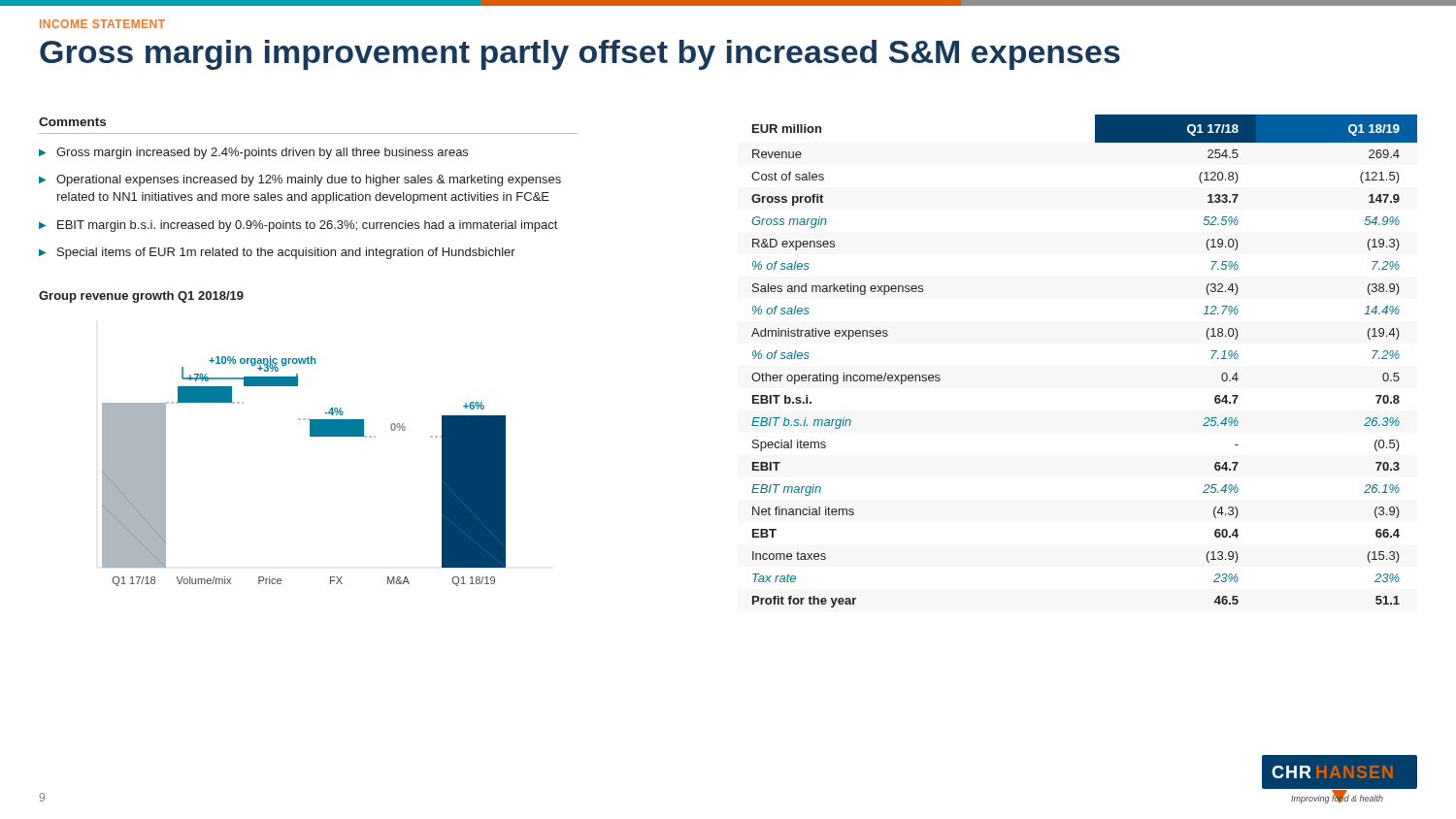Find the section header containing "Group revenue growth Q1 2018/19"

[x=141, y=295]
